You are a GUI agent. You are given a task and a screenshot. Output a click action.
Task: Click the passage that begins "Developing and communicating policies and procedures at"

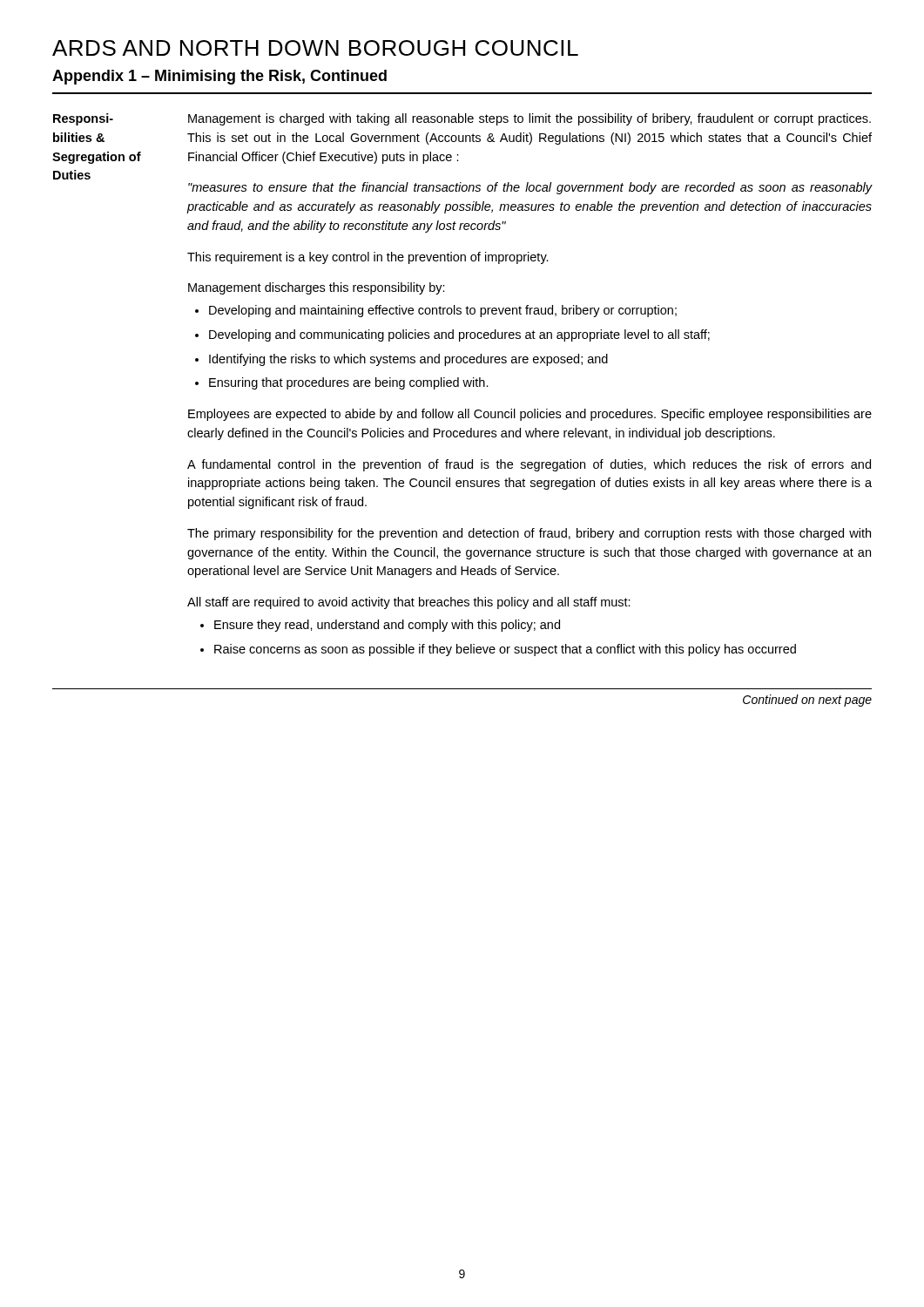540,335
